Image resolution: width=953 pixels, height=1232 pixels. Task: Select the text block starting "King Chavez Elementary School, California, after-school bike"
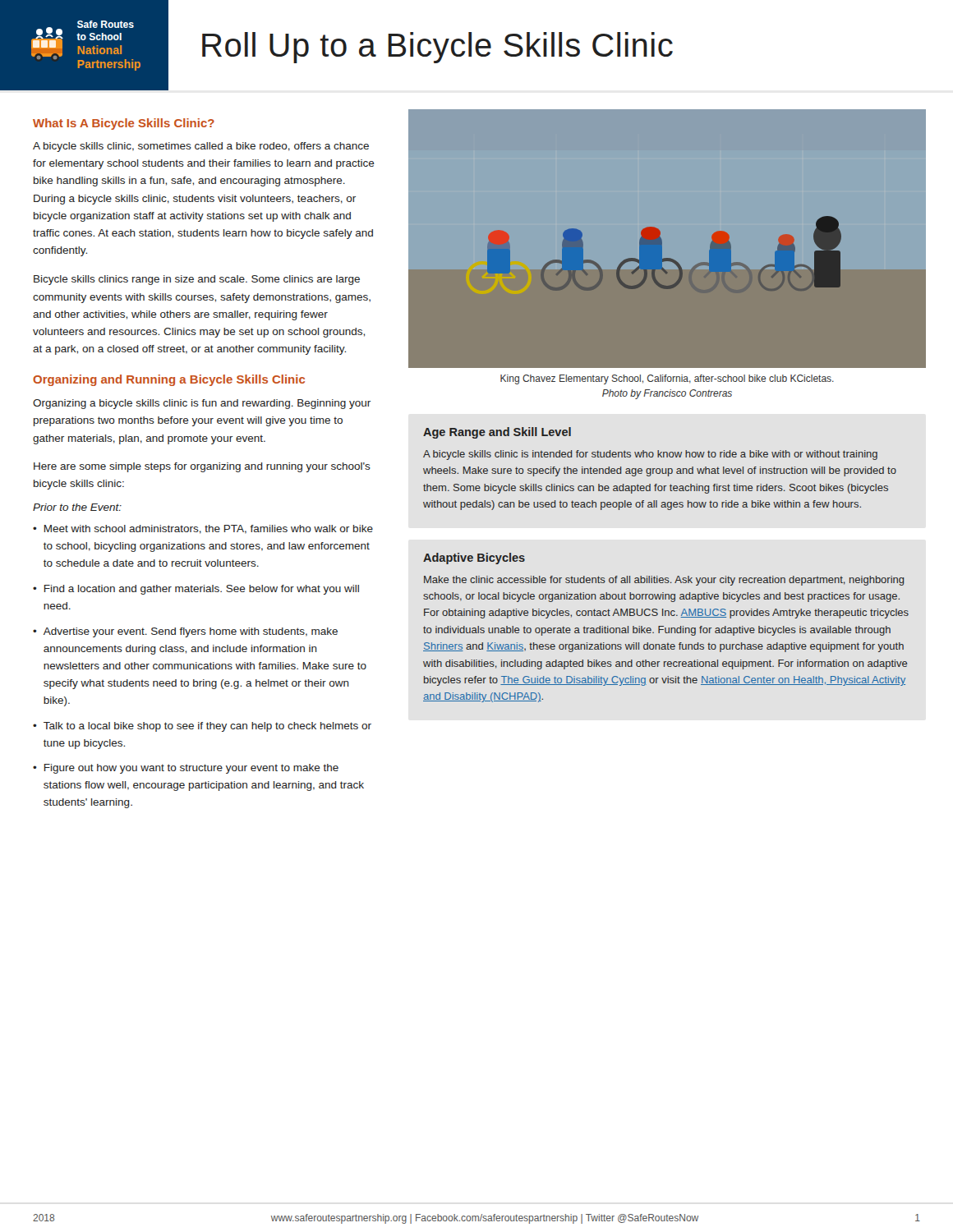pos(667,386)
